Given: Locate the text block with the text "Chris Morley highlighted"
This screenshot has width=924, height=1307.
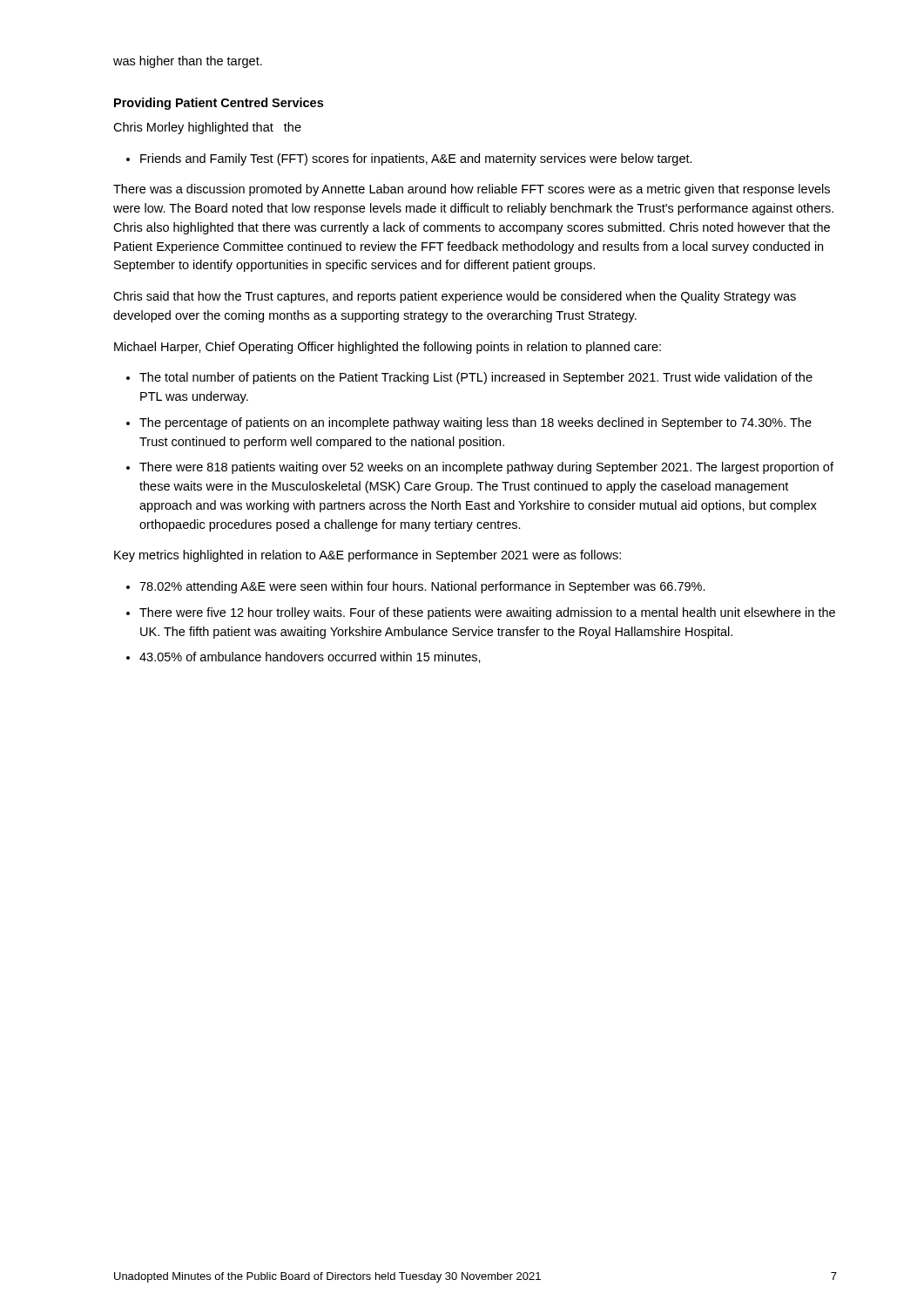Looking at the screenshot, I should (207, 127).
